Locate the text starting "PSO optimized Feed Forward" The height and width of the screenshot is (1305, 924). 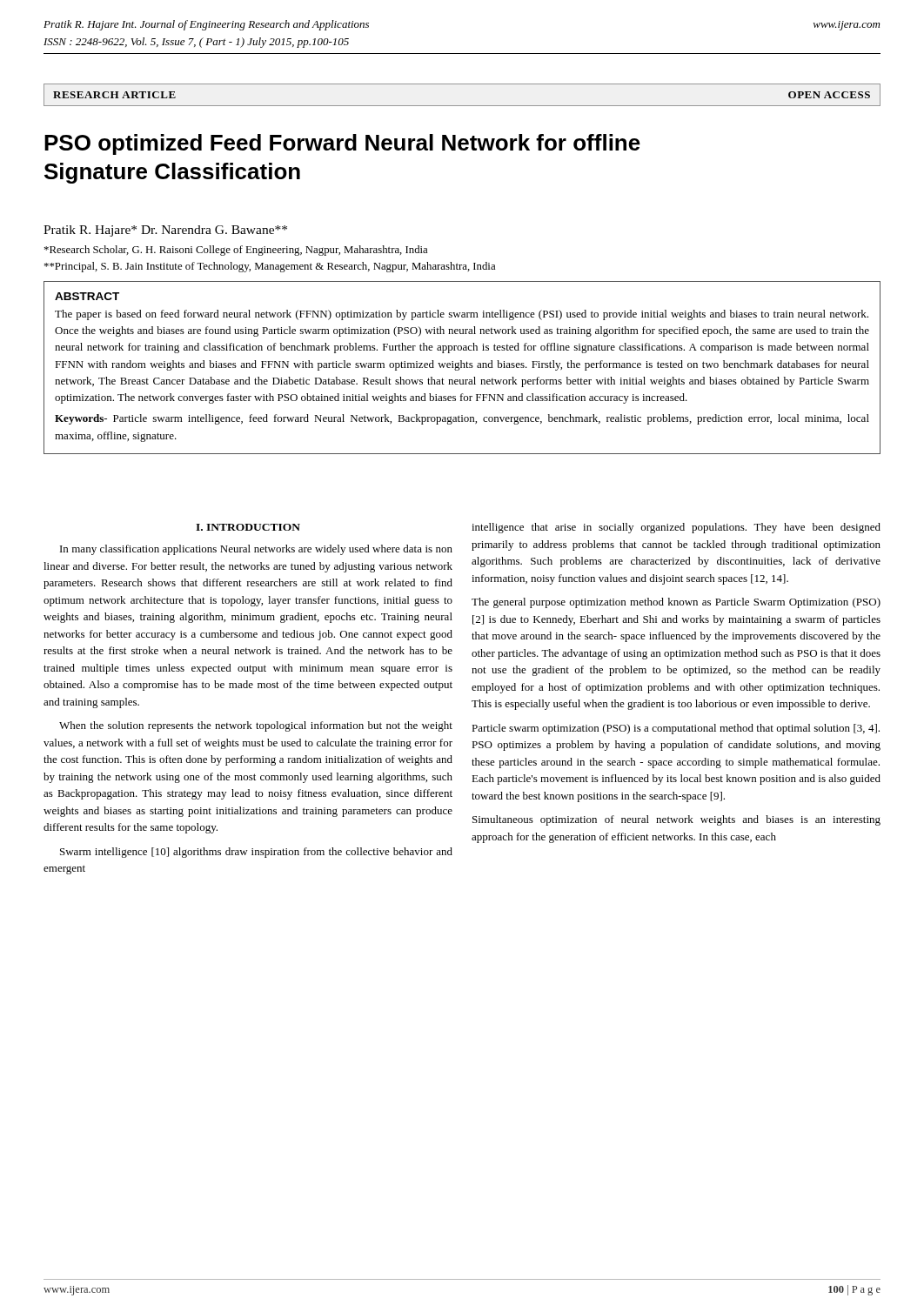[462, 157]
